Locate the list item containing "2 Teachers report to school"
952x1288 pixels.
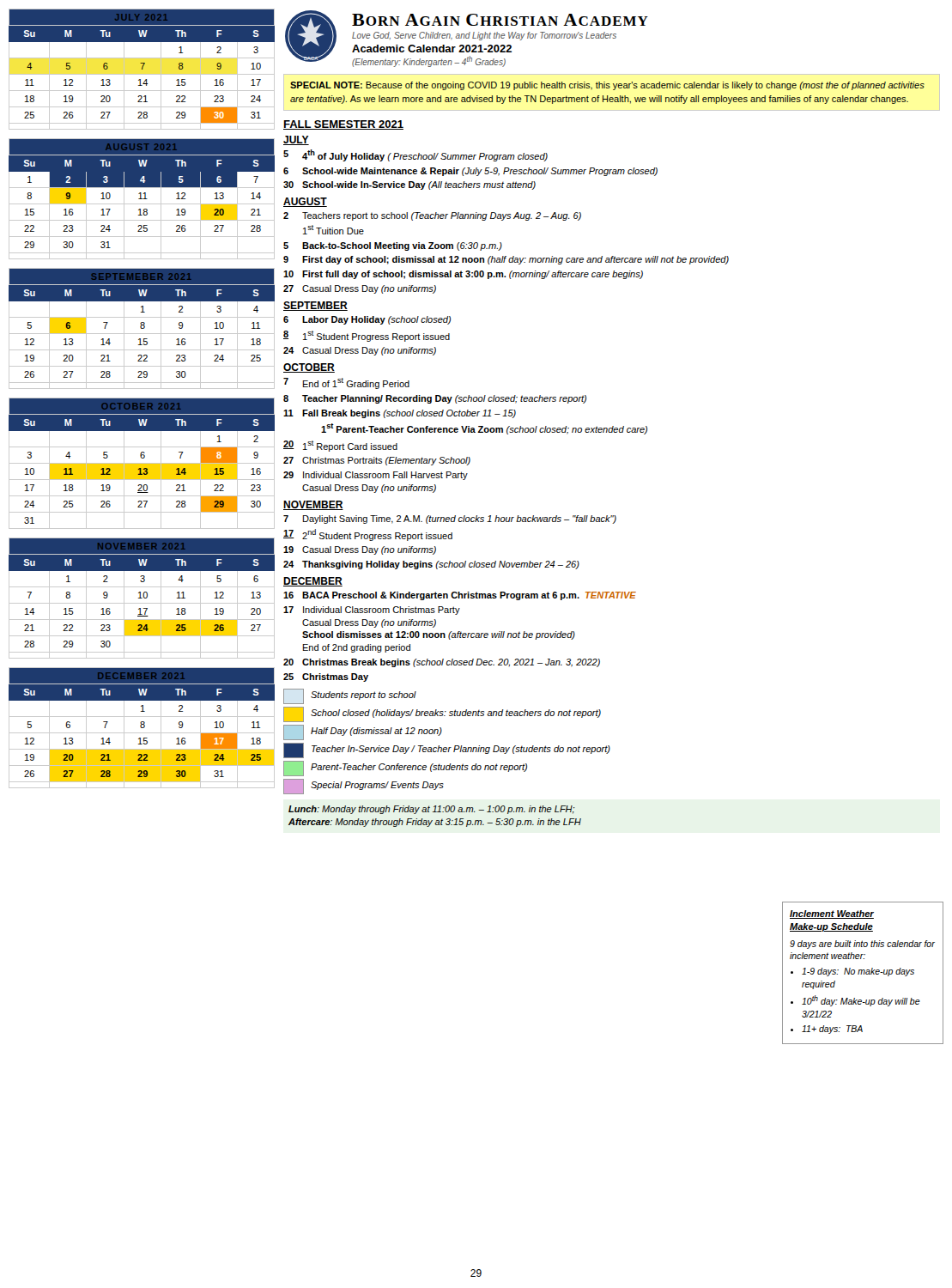[x=432, y=216]
